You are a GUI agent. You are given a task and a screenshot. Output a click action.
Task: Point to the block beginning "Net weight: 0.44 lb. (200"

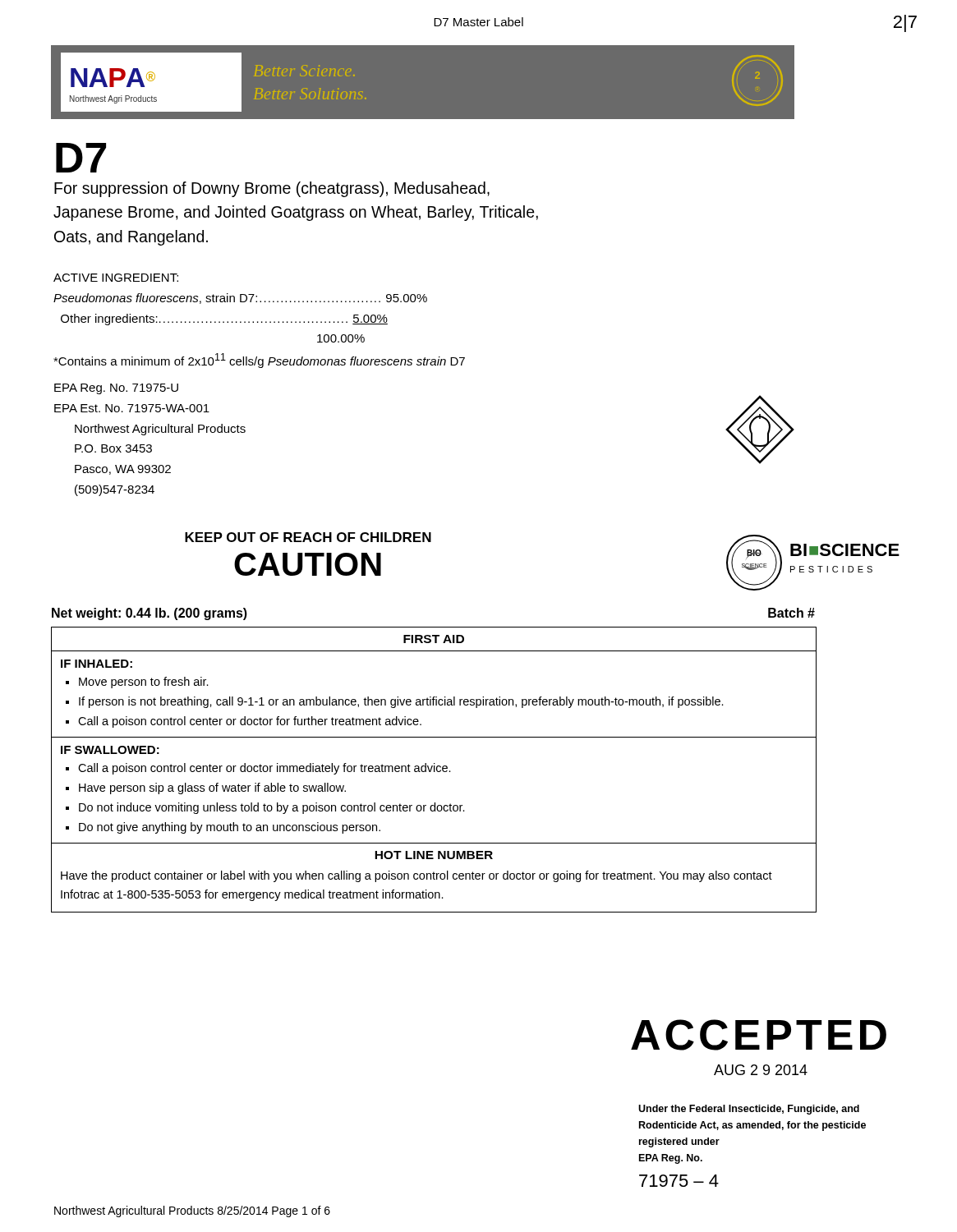point(144,614)
